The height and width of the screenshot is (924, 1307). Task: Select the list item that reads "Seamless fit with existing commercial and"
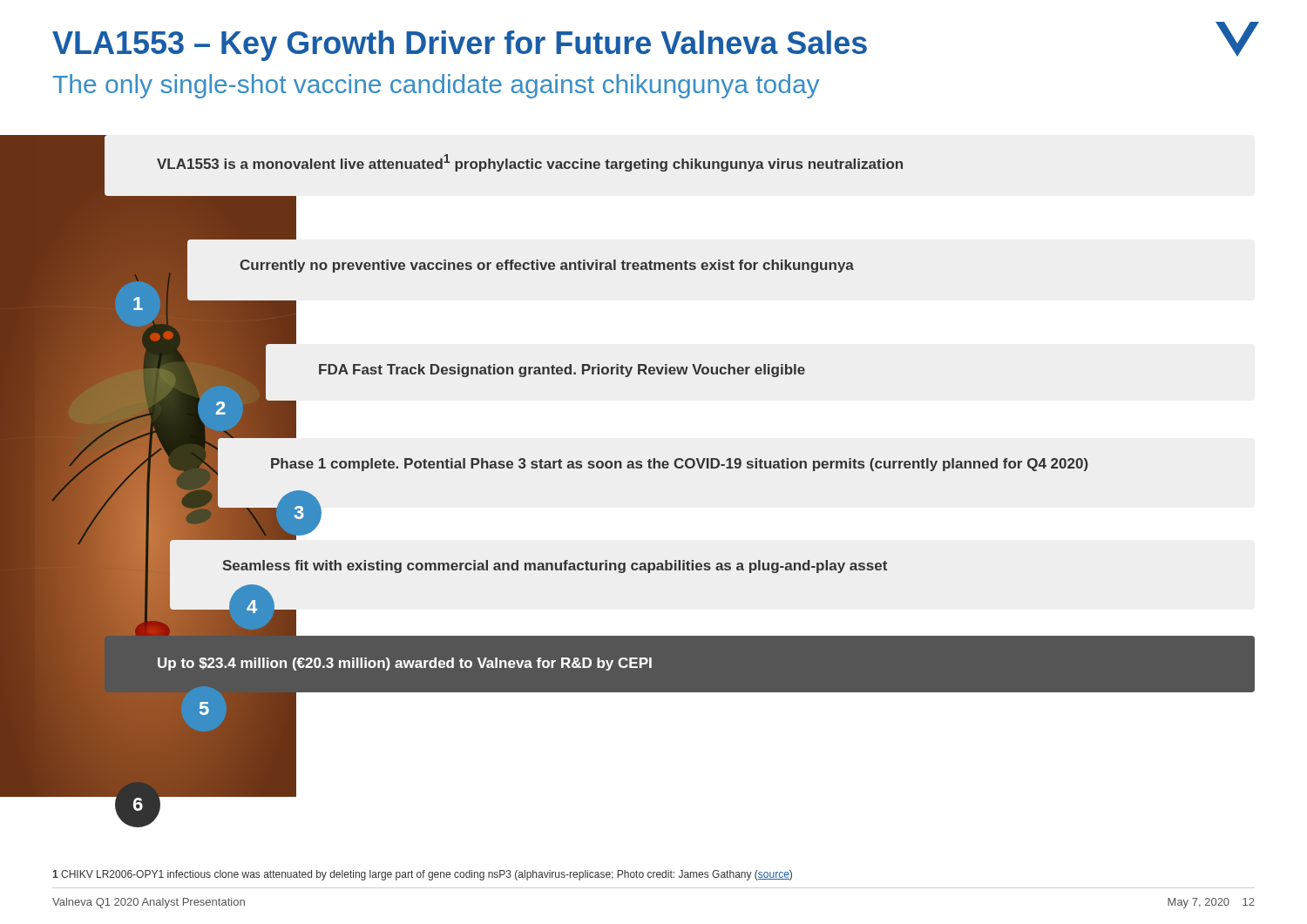tap(555, 566)
